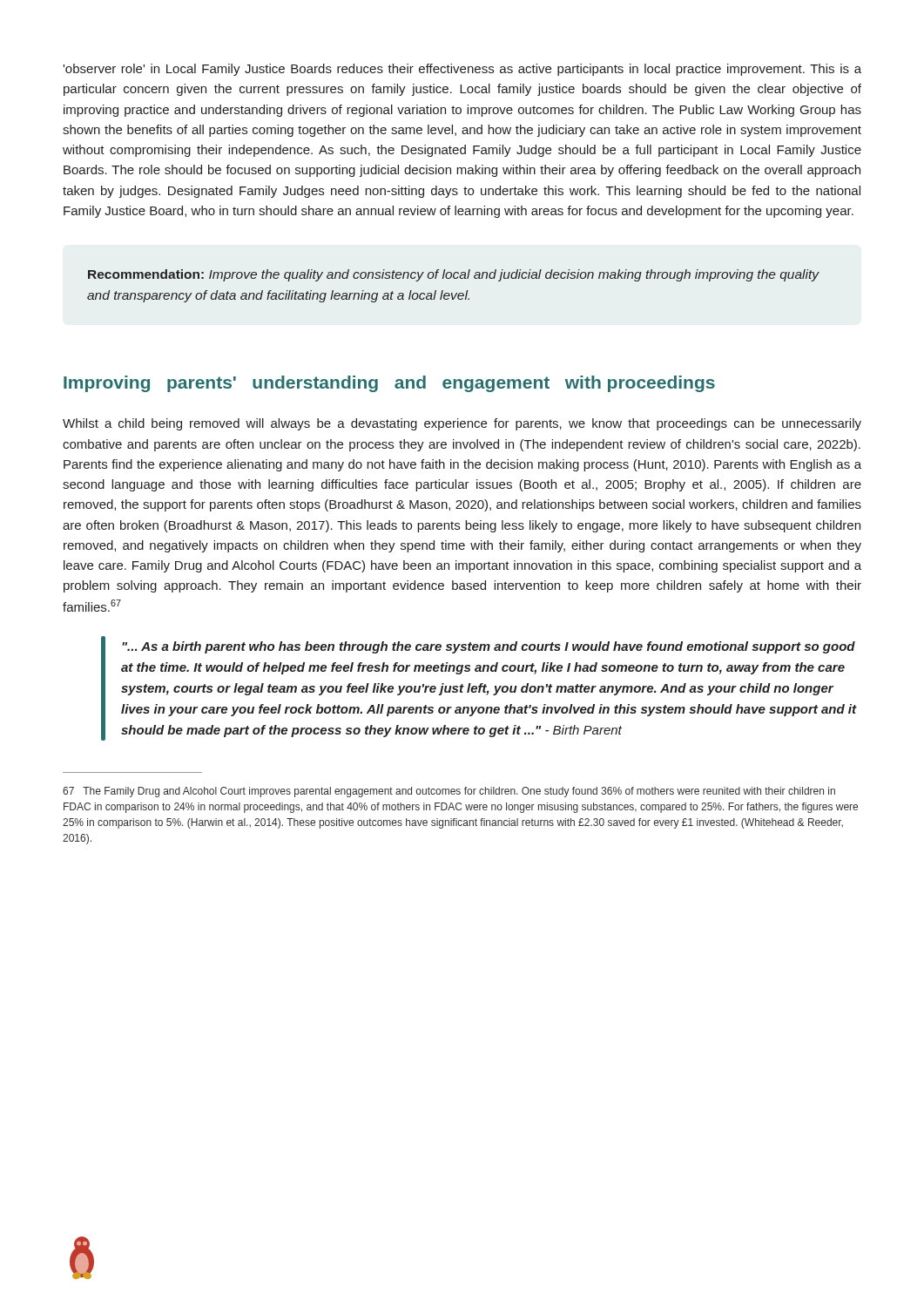Select the text block that says "Recommendation: Improve the quality and consistency"
924x1307 pixels.
click(x=462, y=285)
